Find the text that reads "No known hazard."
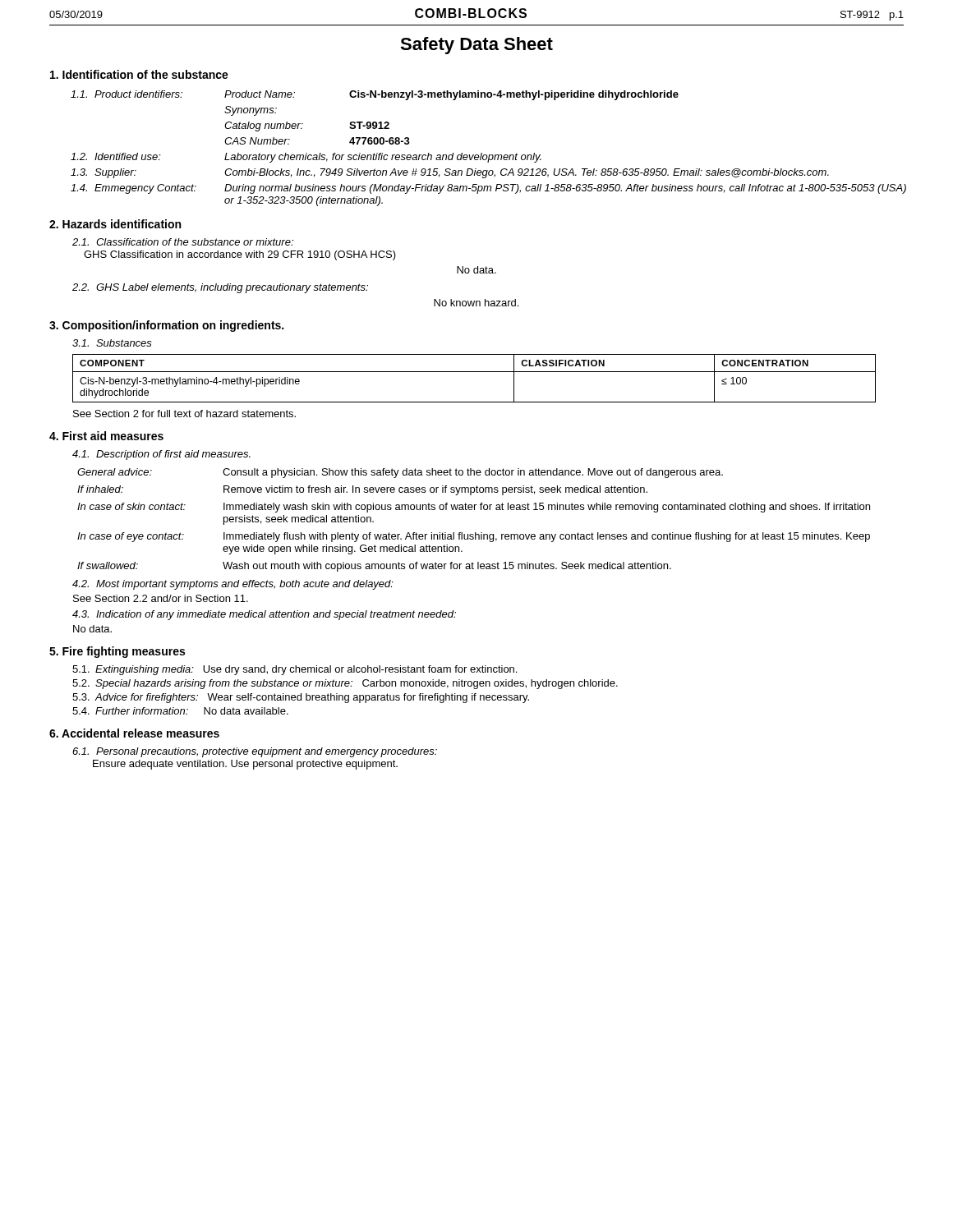This screenshot has width=953, height=1232. click(x=476, y=303)
